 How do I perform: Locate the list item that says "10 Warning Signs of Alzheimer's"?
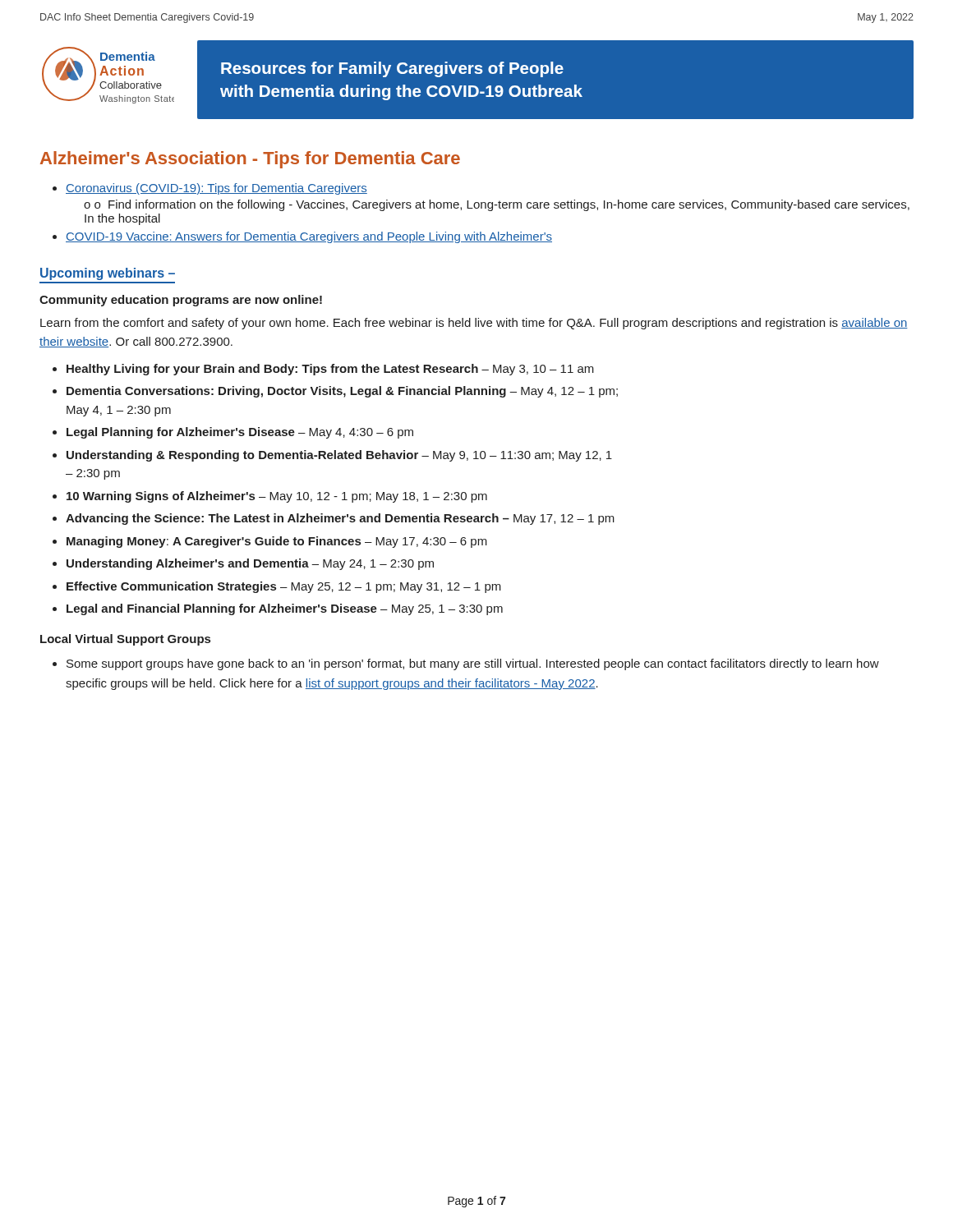[x=490, y=496]
